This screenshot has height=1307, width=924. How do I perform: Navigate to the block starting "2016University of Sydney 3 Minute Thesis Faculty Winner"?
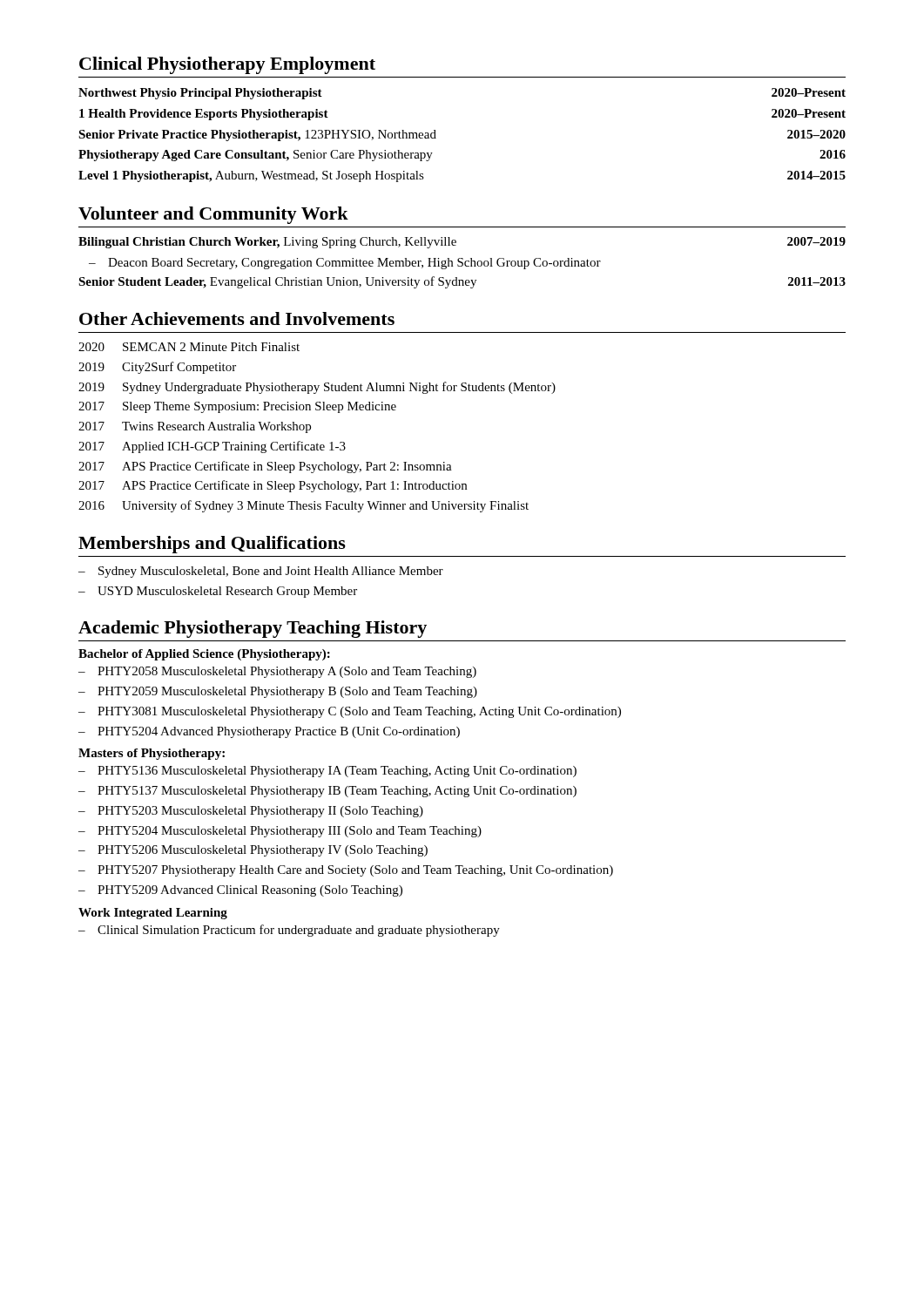(x=462, y=506)
